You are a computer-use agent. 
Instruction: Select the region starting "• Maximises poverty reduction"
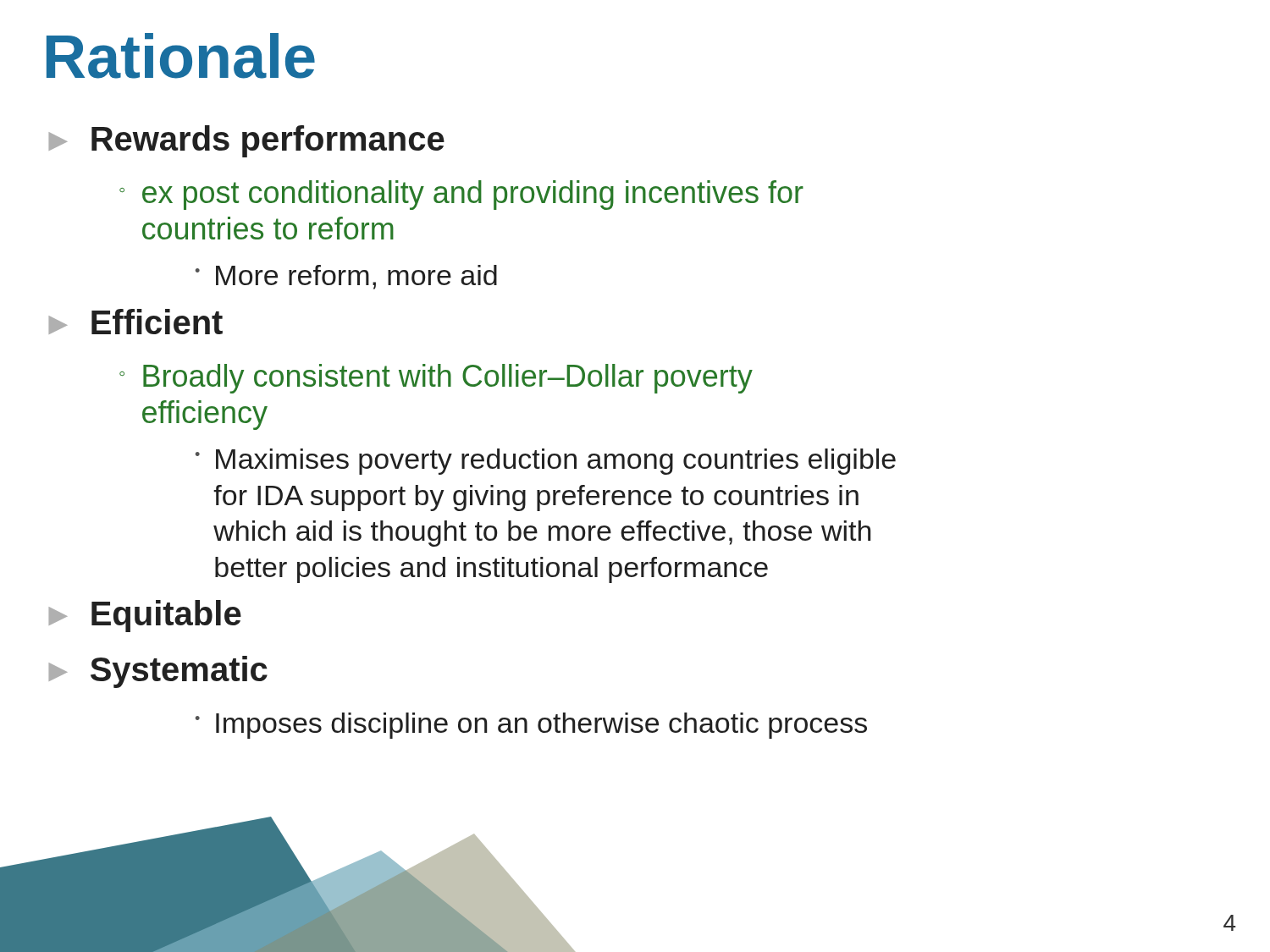point(546,513)
